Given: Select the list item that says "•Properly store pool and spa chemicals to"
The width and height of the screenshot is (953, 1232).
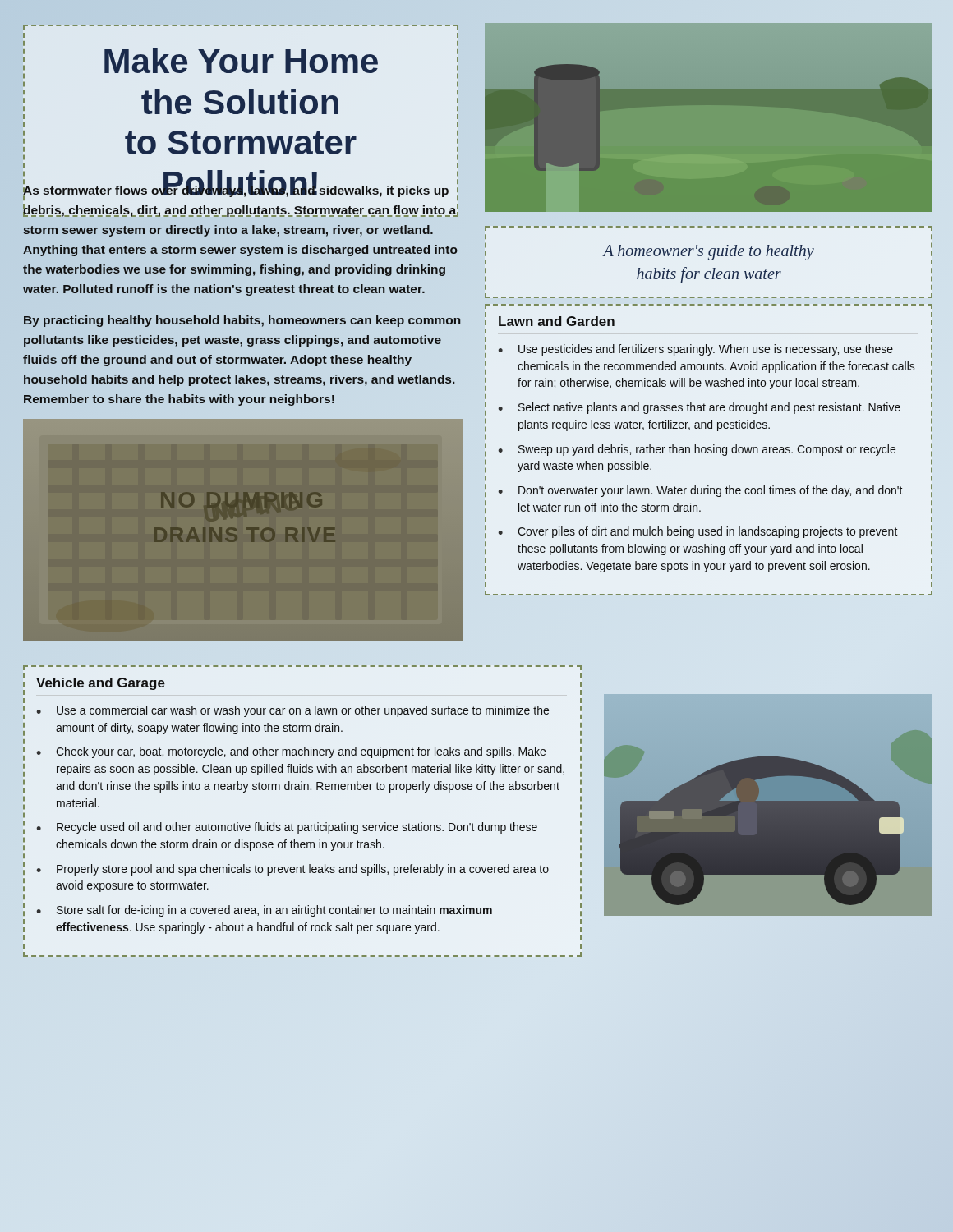Looking at the screenshot, I should [301, 878].
